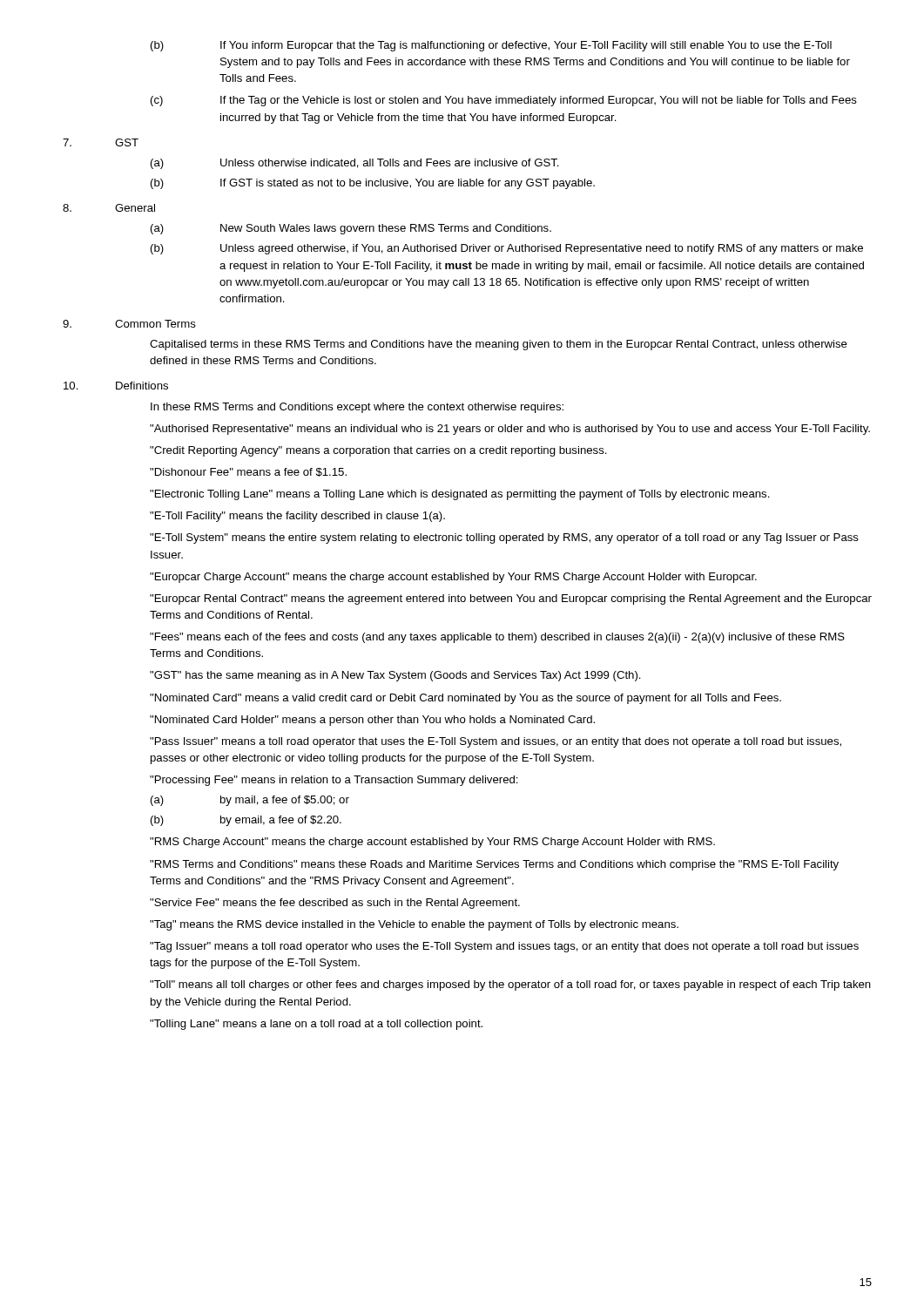Locate the element starting ""Authorised Representative" means"

coord(510,428)
